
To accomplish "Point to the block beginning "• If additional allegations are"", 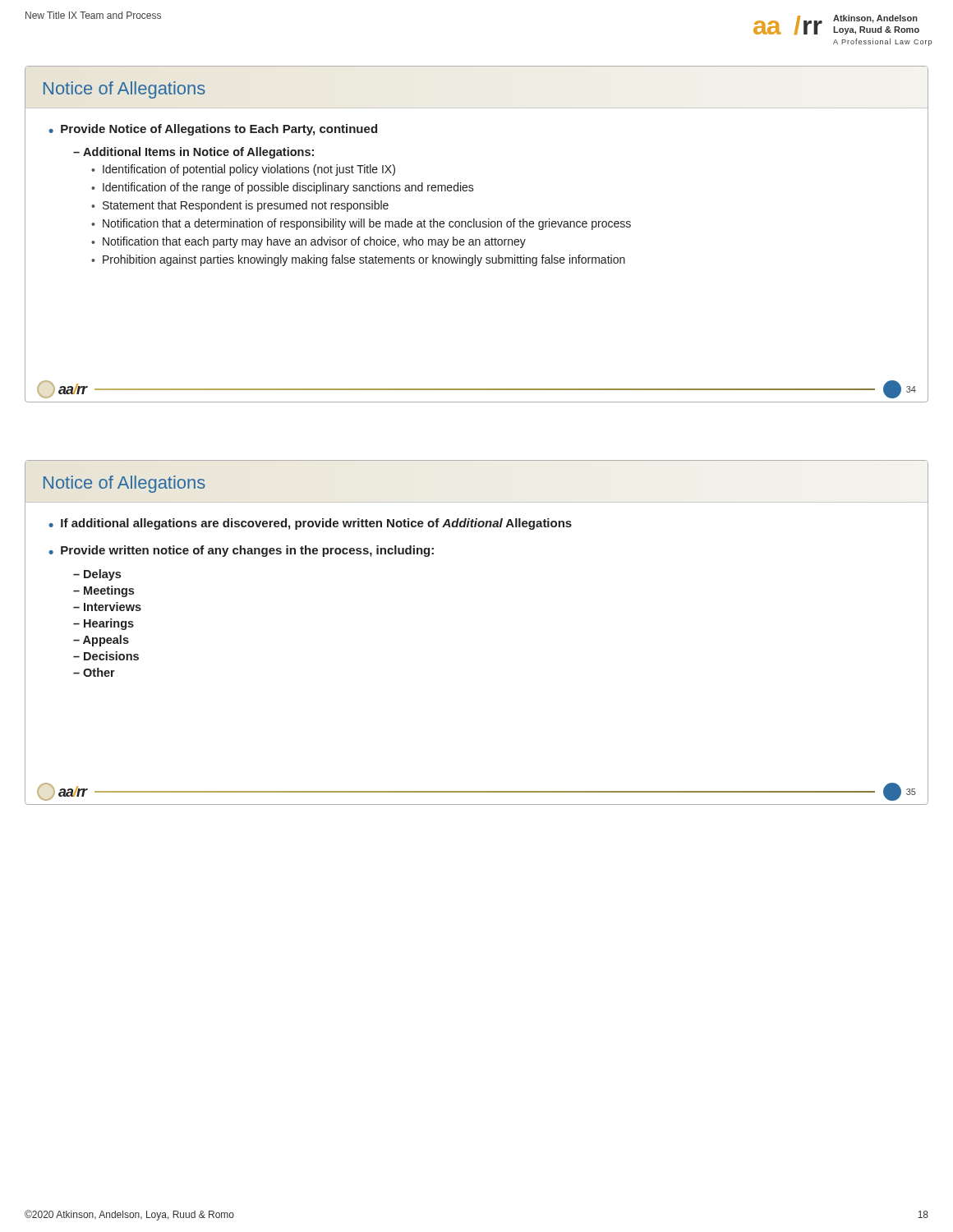I will pos(310,525).
